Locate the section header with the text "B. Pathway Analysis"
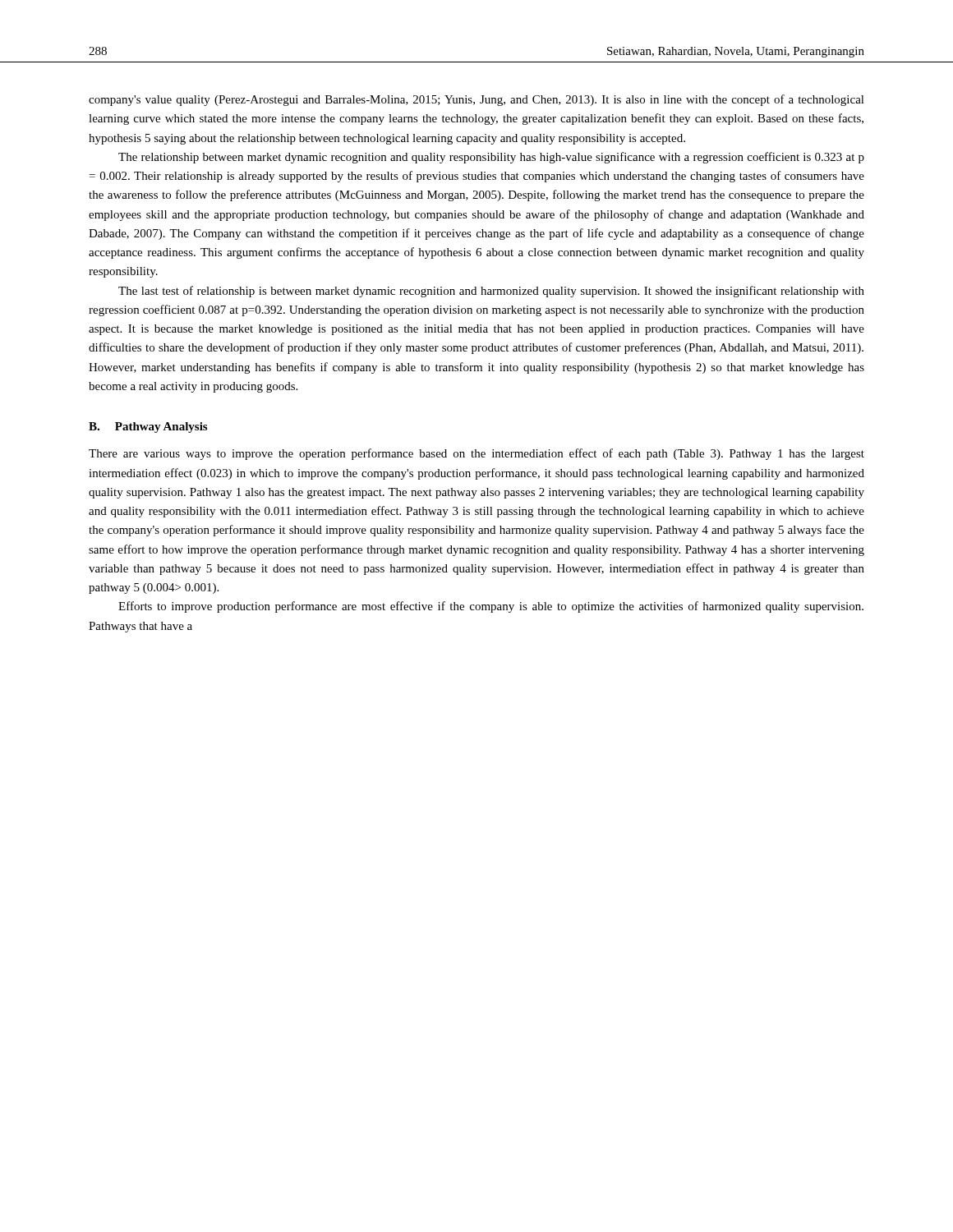The image size is (953, 1232). pyautogui.click(x=148, y=427)
